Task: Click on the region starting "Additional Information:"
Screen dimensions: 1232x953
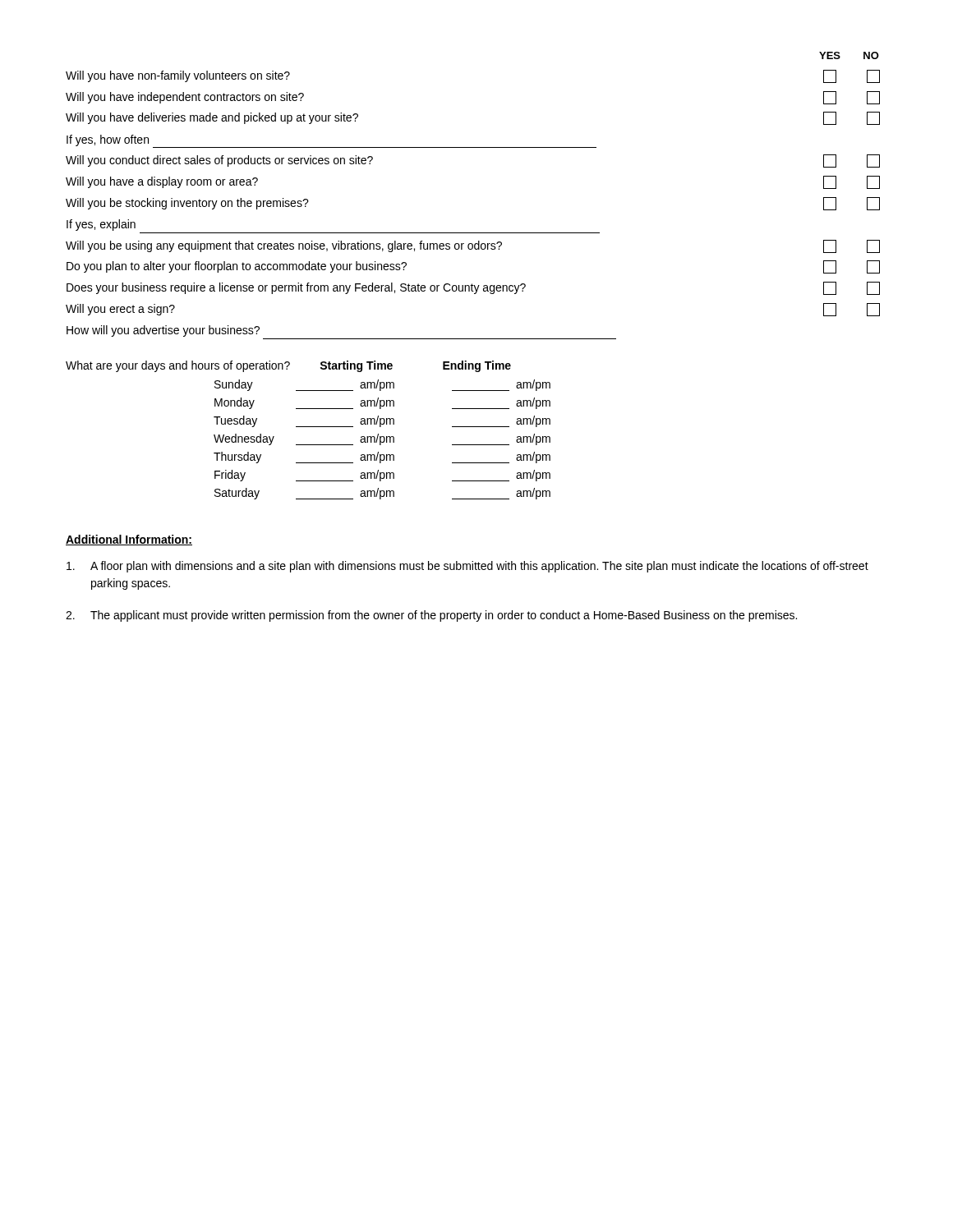Action: (x=129, y=539)
